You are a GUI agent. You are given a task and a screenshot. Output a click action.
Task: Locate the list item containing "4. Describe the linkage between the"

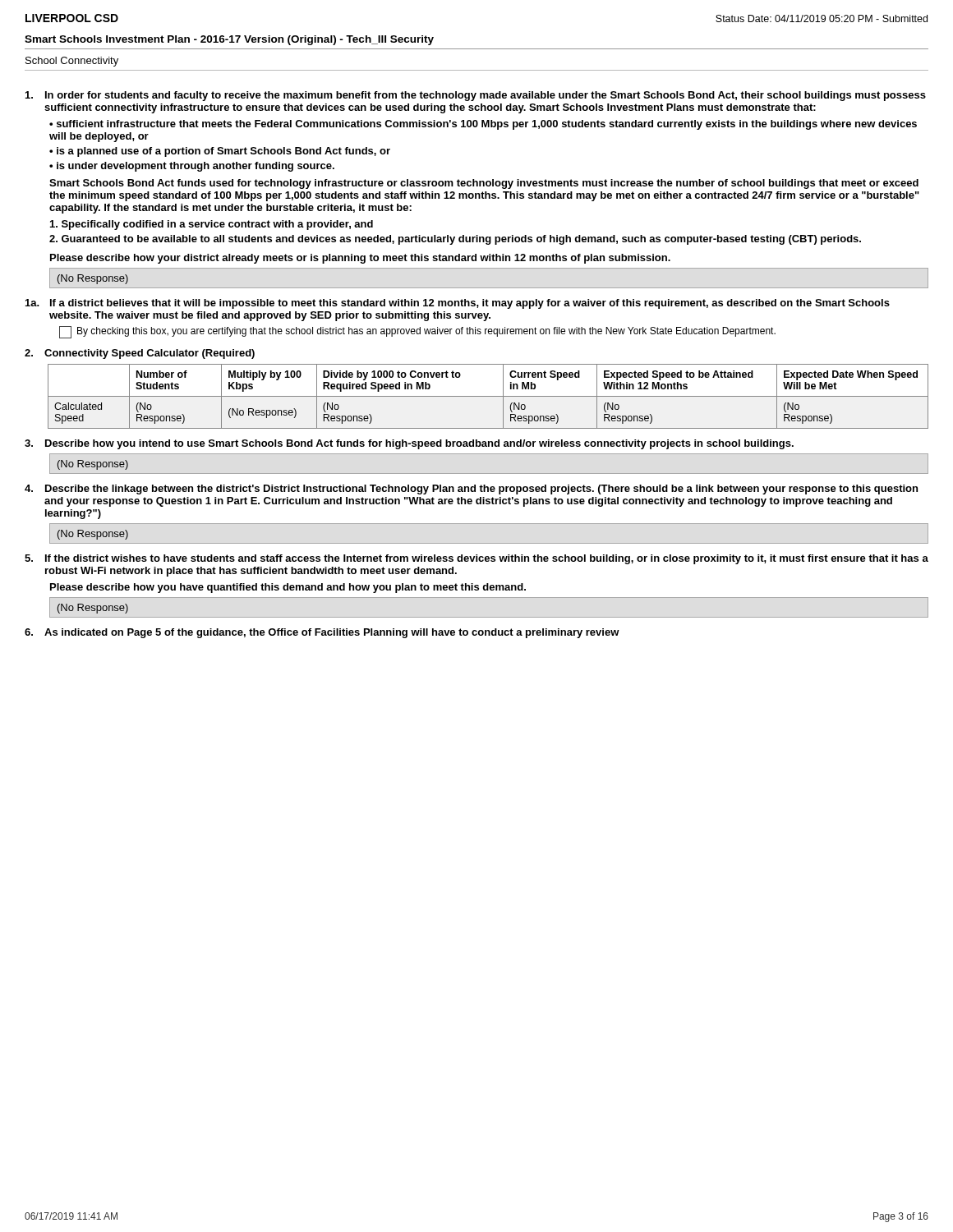pyautogui.click(x=476, y=501)
